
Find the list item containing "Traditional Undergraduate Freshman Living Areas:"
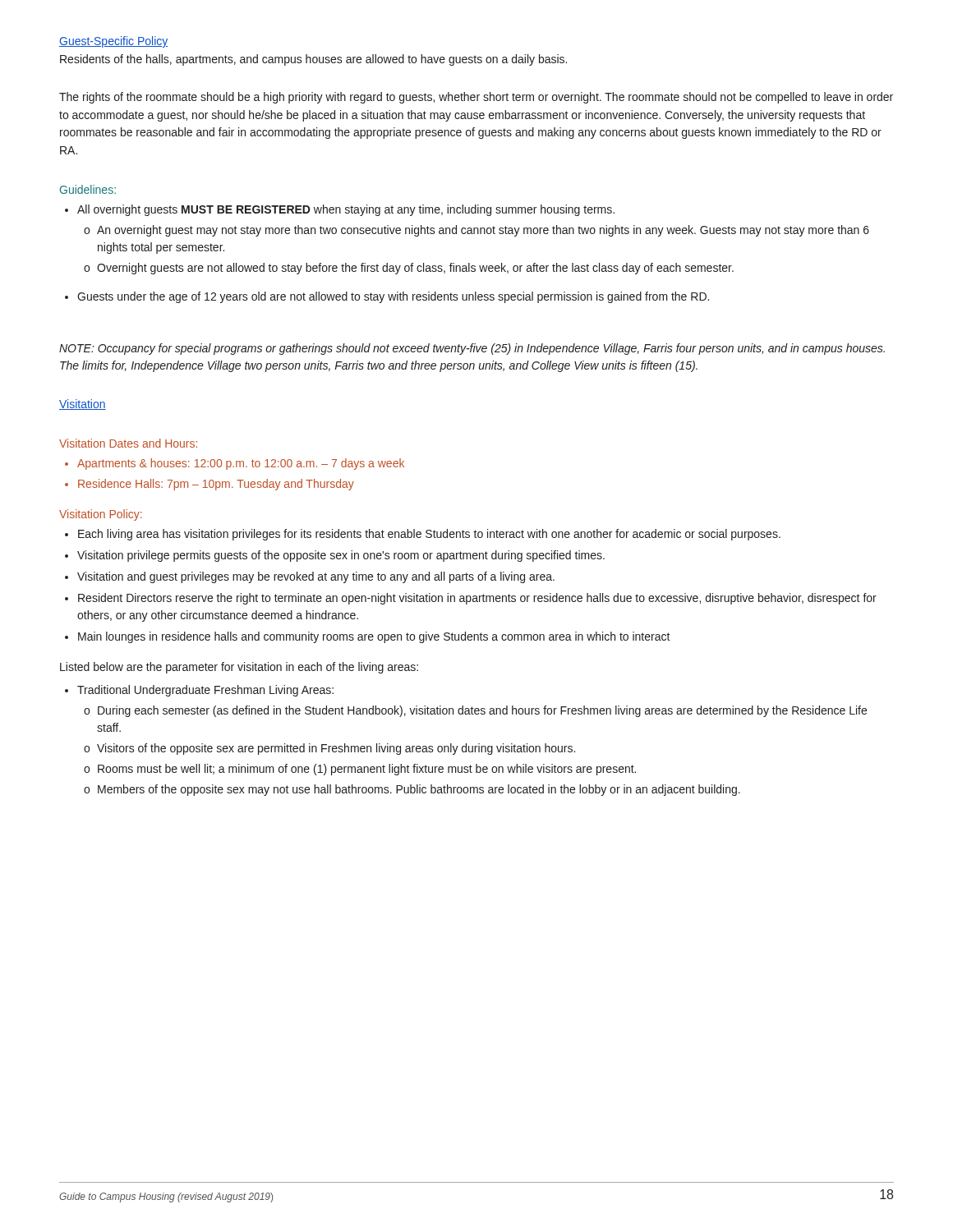[486, 741]
